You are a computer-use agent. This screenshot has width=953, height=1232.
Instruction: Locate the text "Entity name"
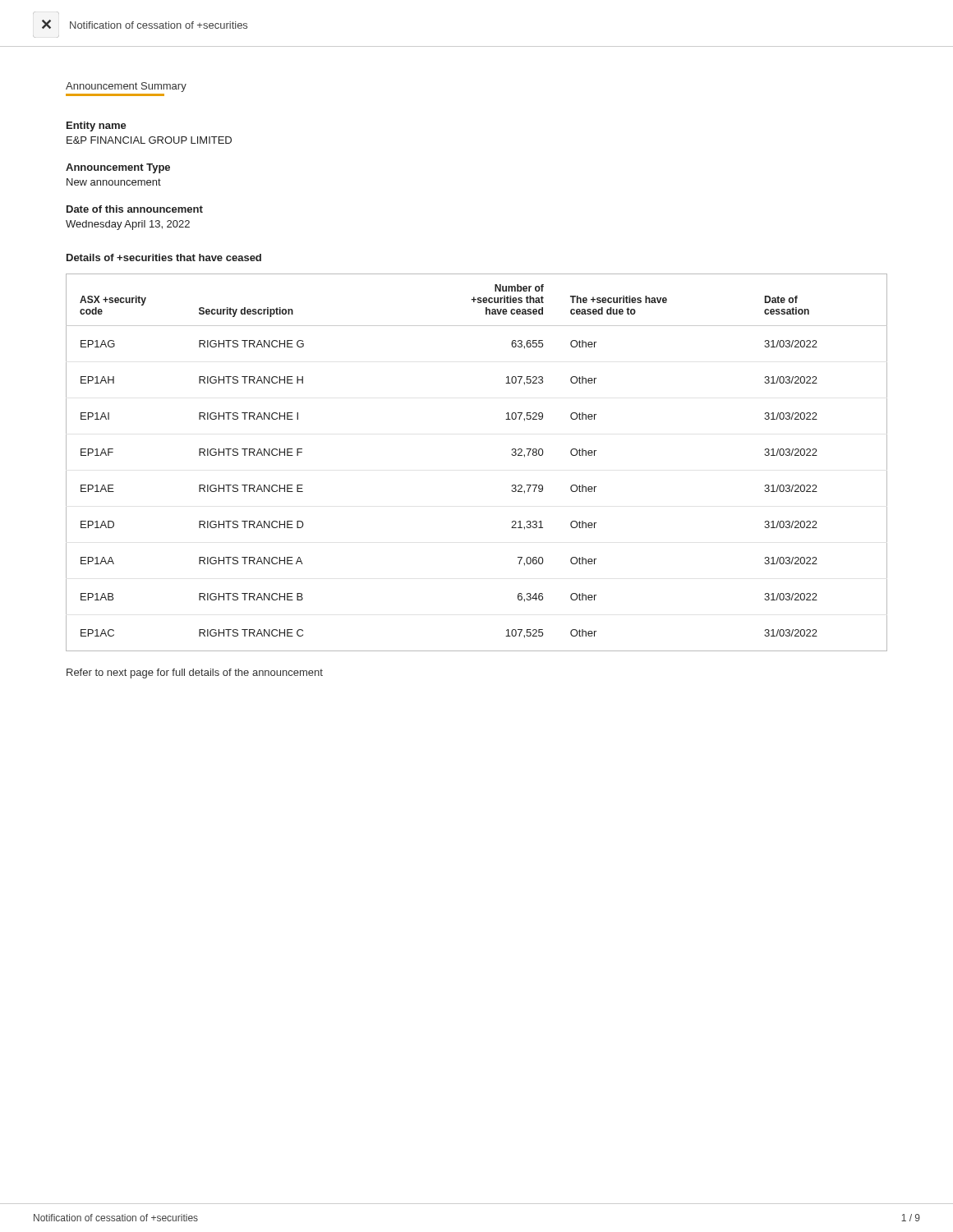[96, 125]
